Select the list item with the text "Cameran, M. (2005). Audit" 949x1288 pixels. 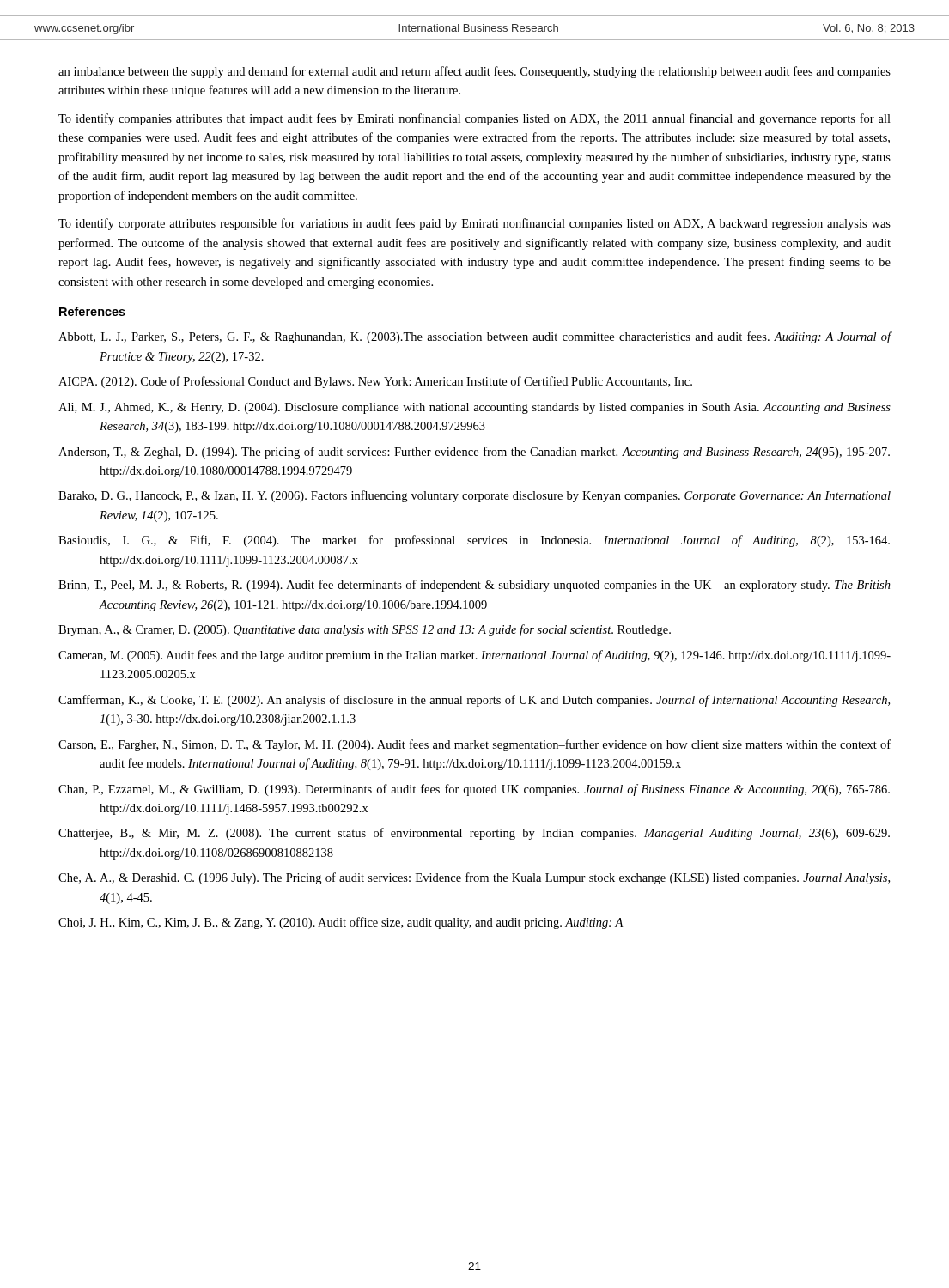coord(474,665)
